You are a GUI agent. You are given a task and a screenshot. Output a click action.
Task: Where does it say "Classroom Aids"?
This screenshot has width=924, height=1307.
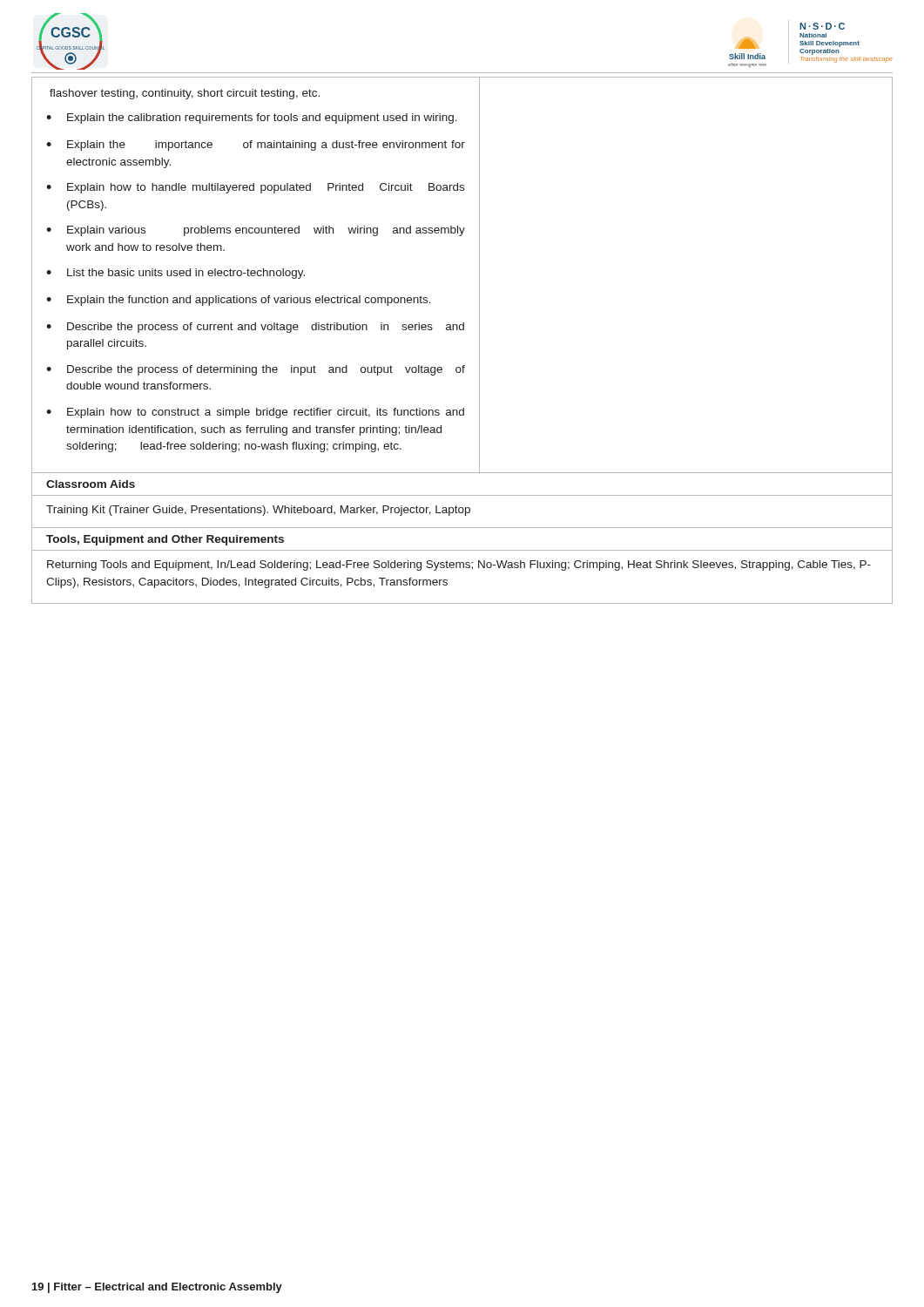[x=91, y=484]
